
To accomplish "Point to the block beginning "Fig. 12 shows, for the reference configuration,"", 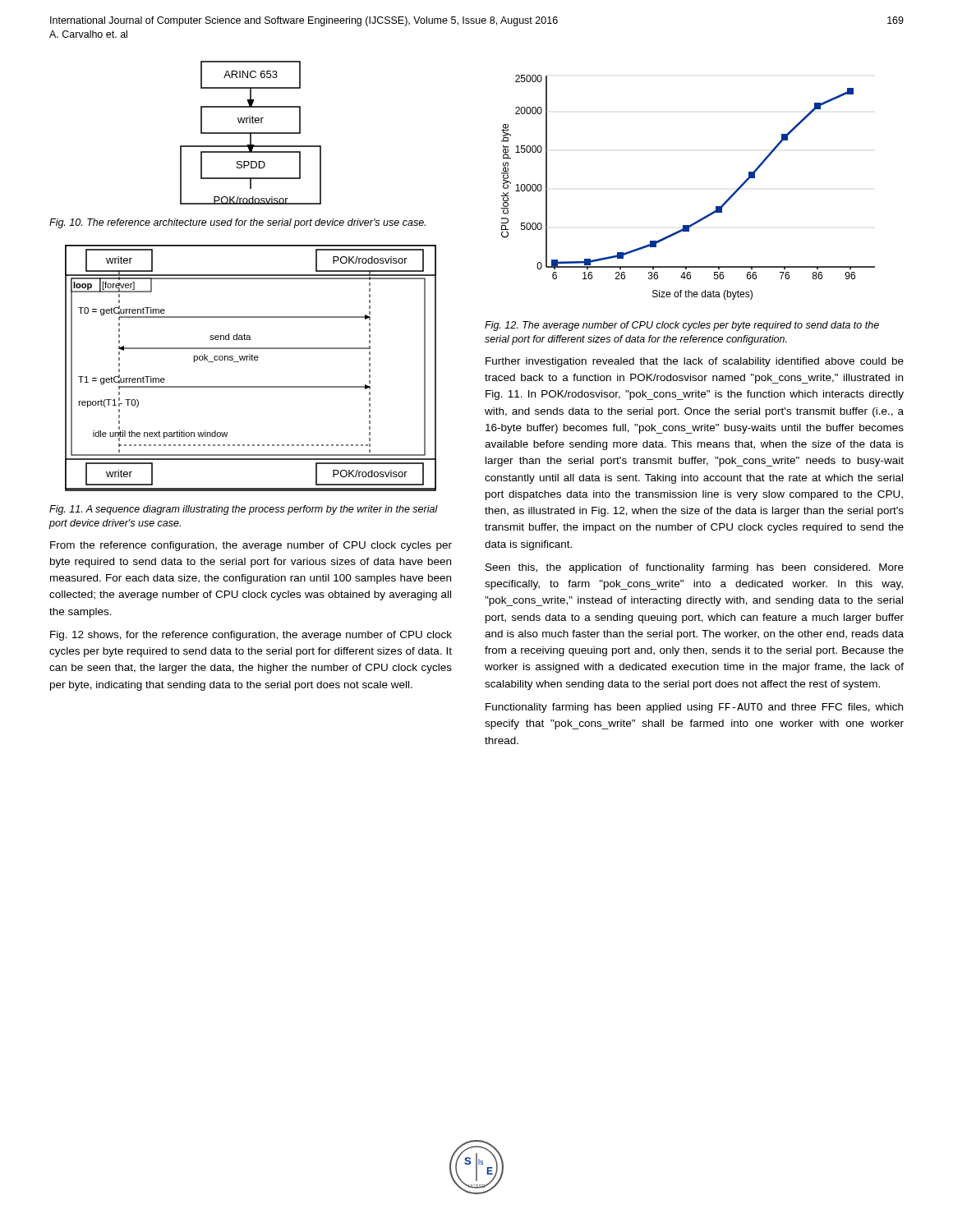I will 251,659.
